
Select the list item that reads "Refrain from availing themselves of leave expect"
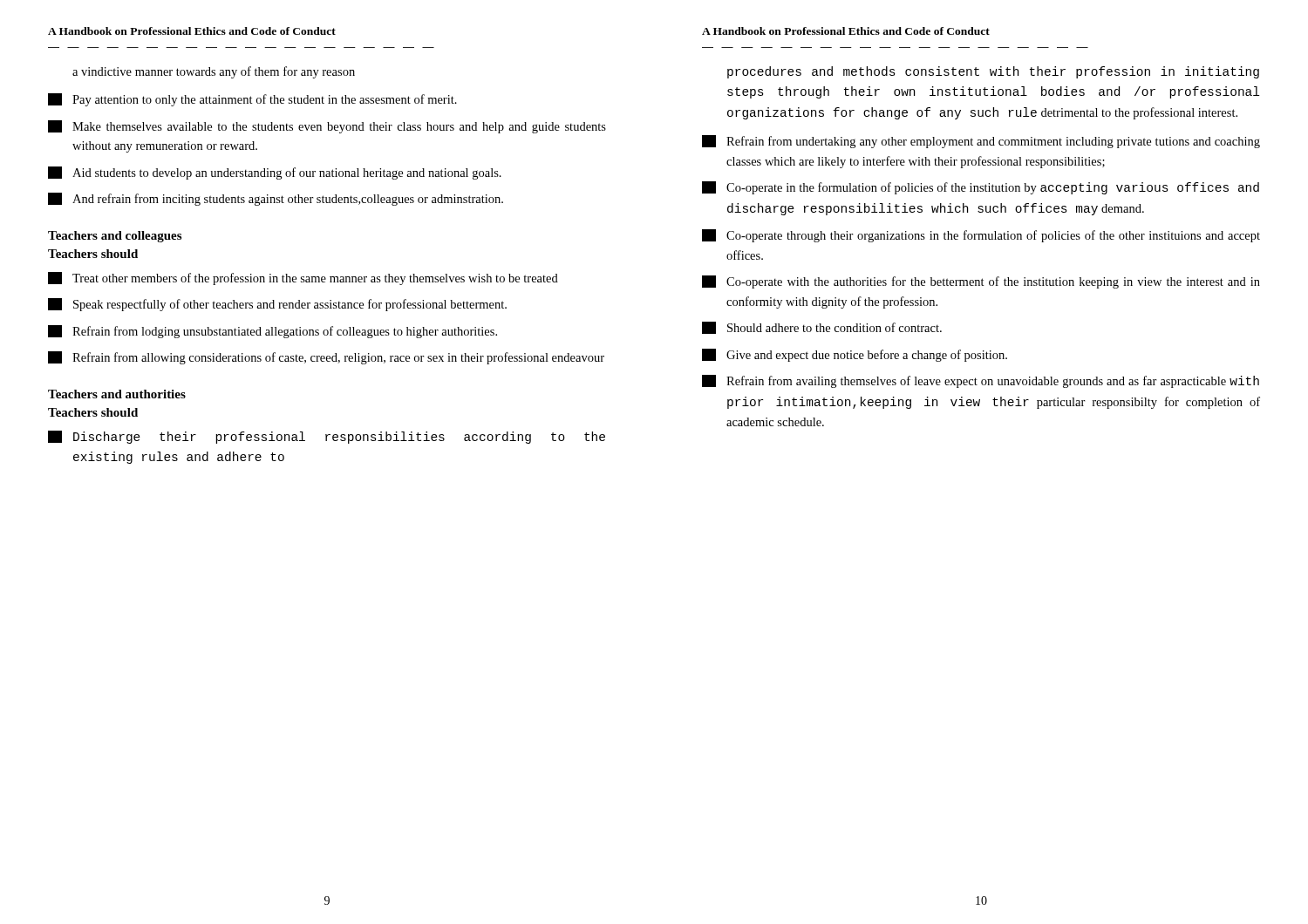981,402
